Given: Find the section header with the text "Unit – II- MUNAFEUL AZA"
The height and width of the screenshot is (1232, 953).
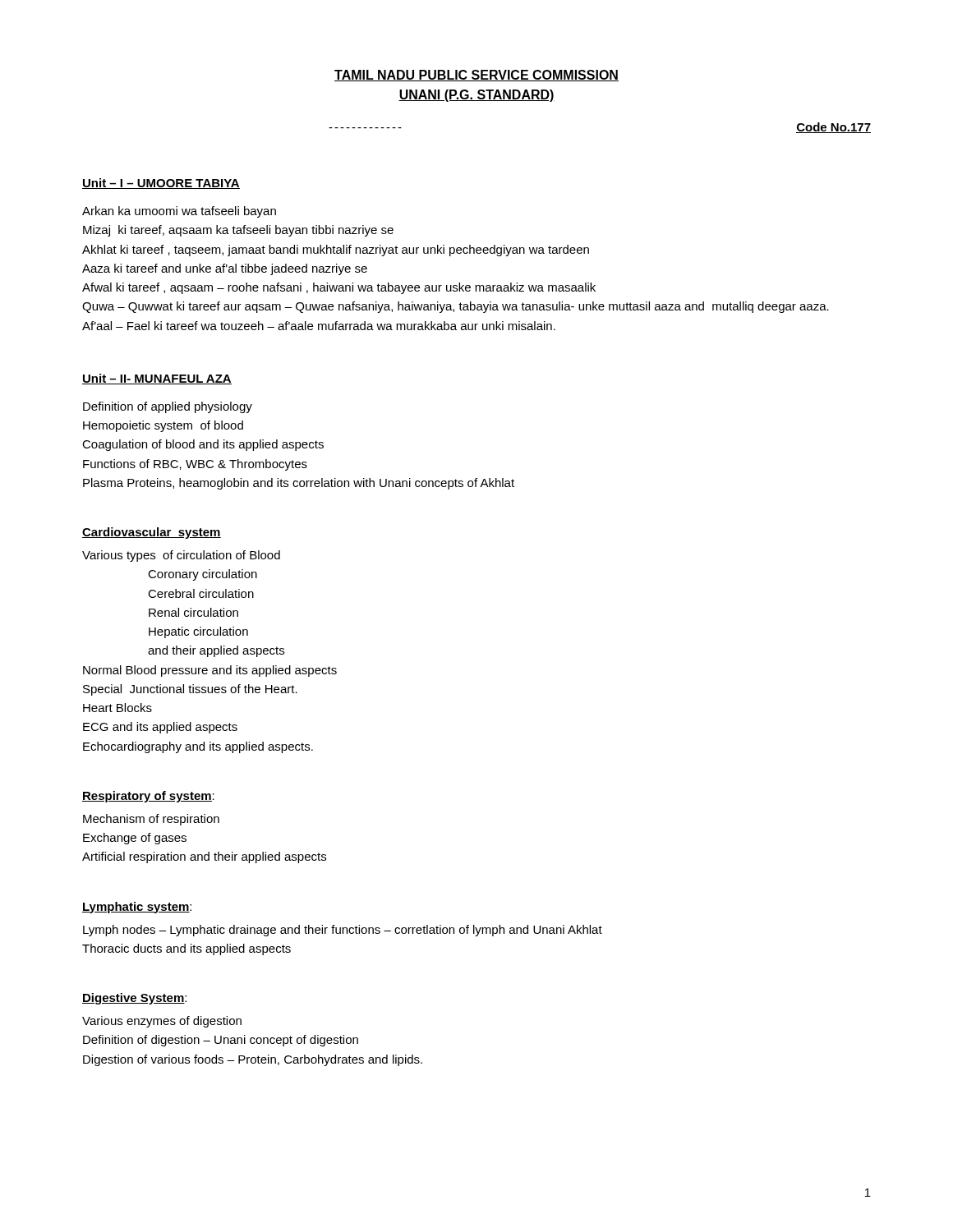Looking at the screenshot, I should 157,378.
